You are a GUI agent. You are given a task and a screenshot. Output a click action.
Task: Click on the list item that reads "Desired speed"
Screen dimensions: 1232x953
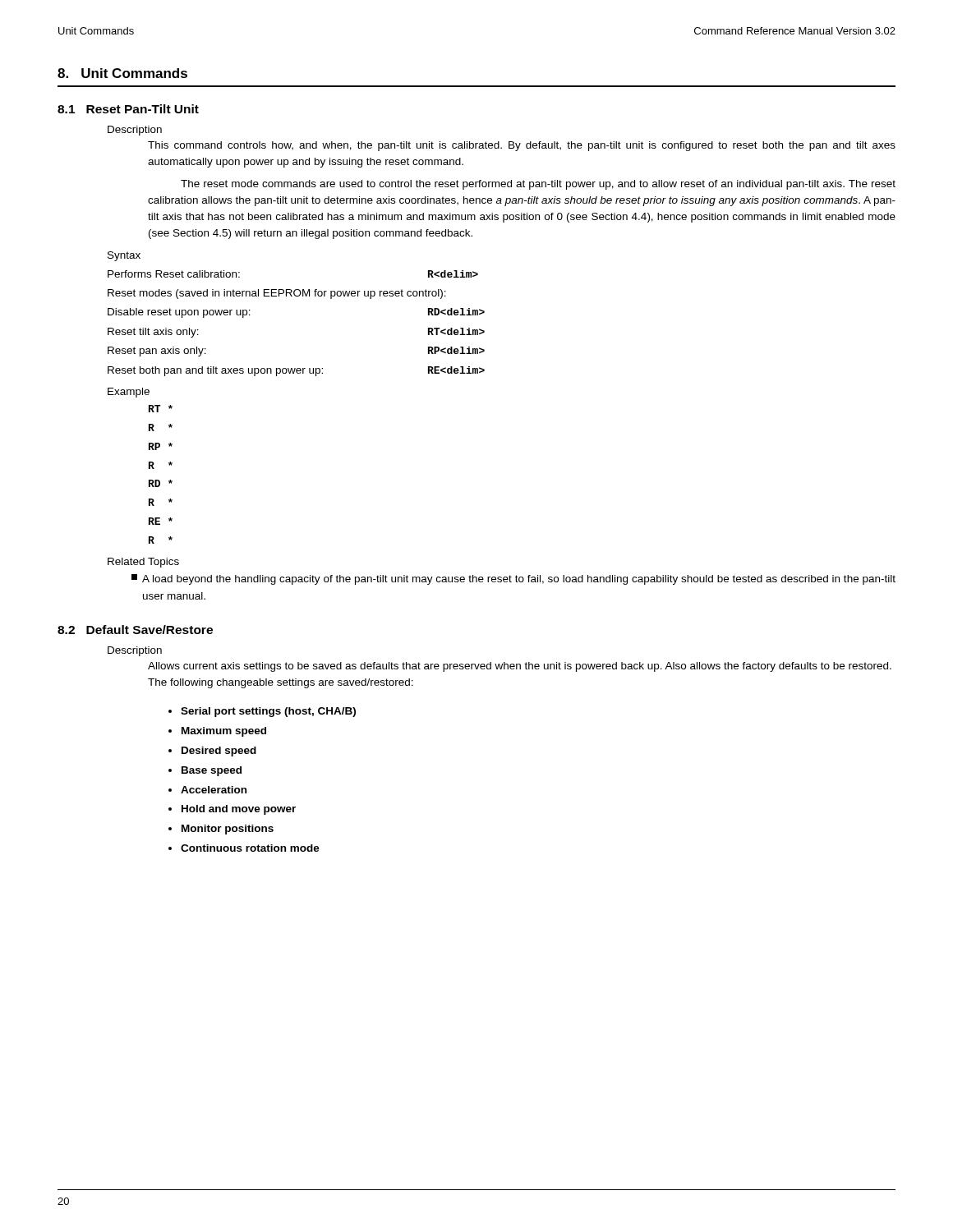(219, 750)
